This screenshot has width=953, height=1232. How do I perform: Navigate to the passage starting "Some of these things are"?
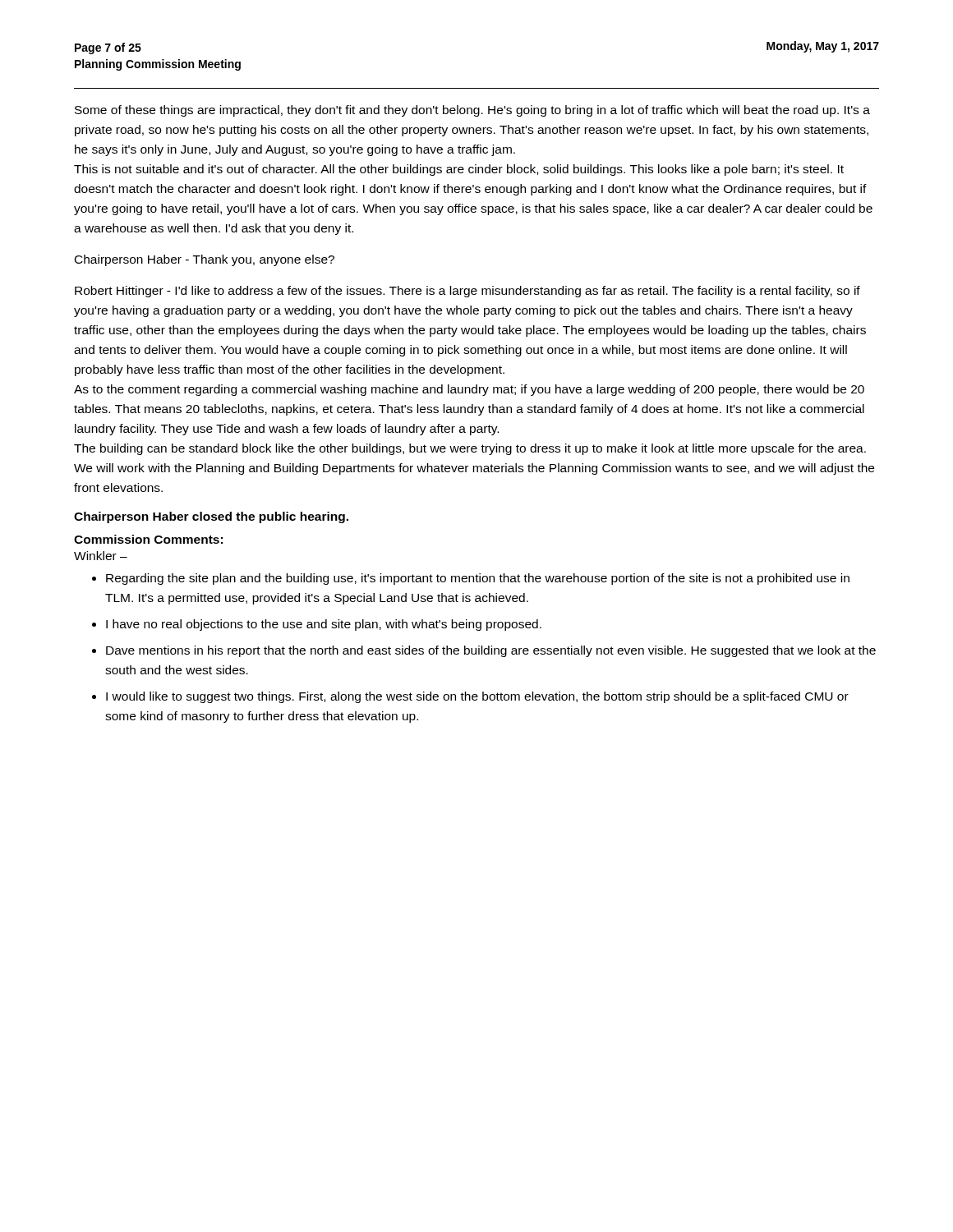473,169
